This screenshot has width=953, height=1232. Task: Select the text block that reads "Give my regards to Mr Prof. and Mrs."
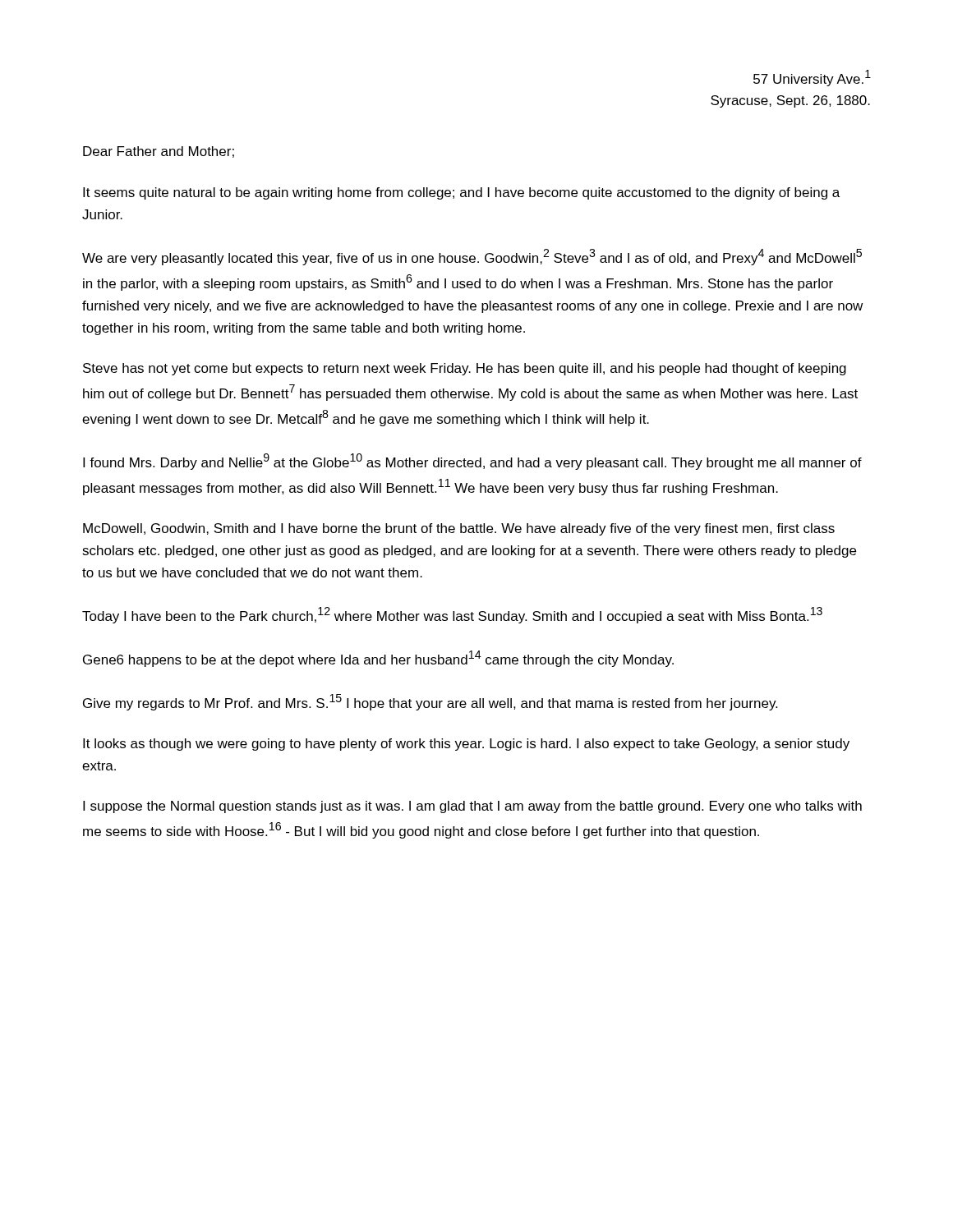point(430,701)
